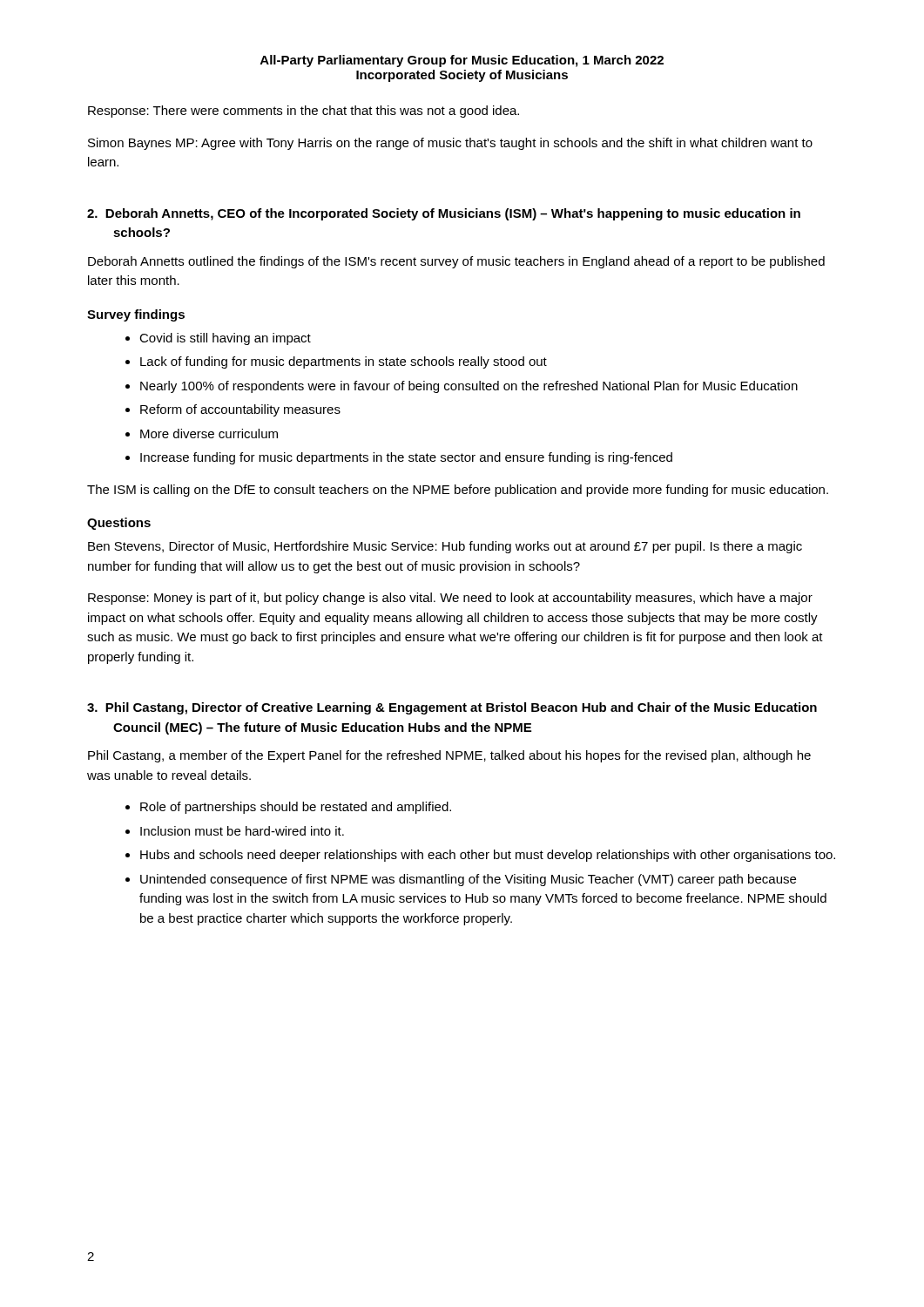Find the list item that says "Increase funding for music departments in"
The image size is (924, 1307).
click(x=406, y=457)
